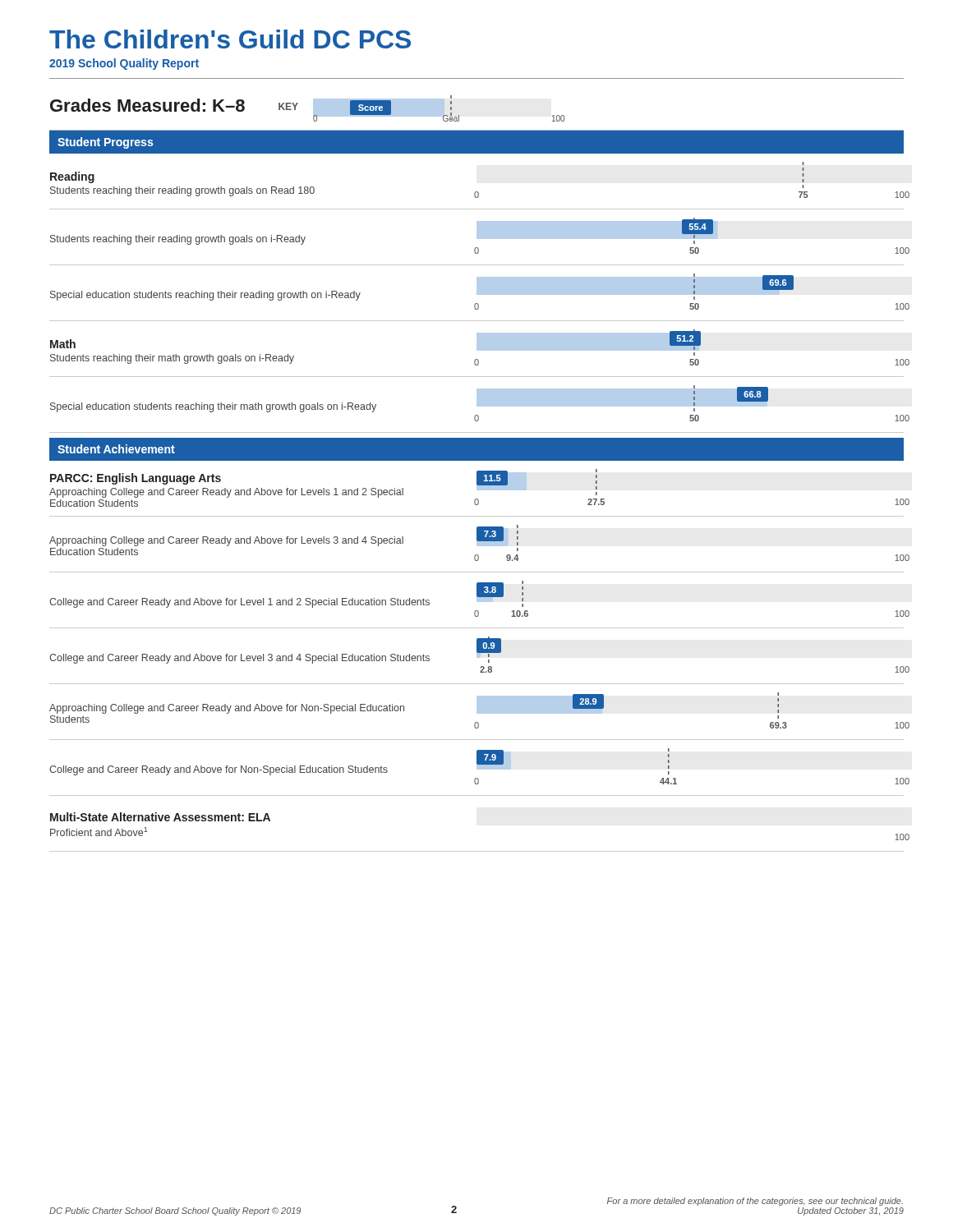Find the passage starting "Grades Measured: K–8"
The width and height of the screenshot is (953, 1232).
coord(147,106)
